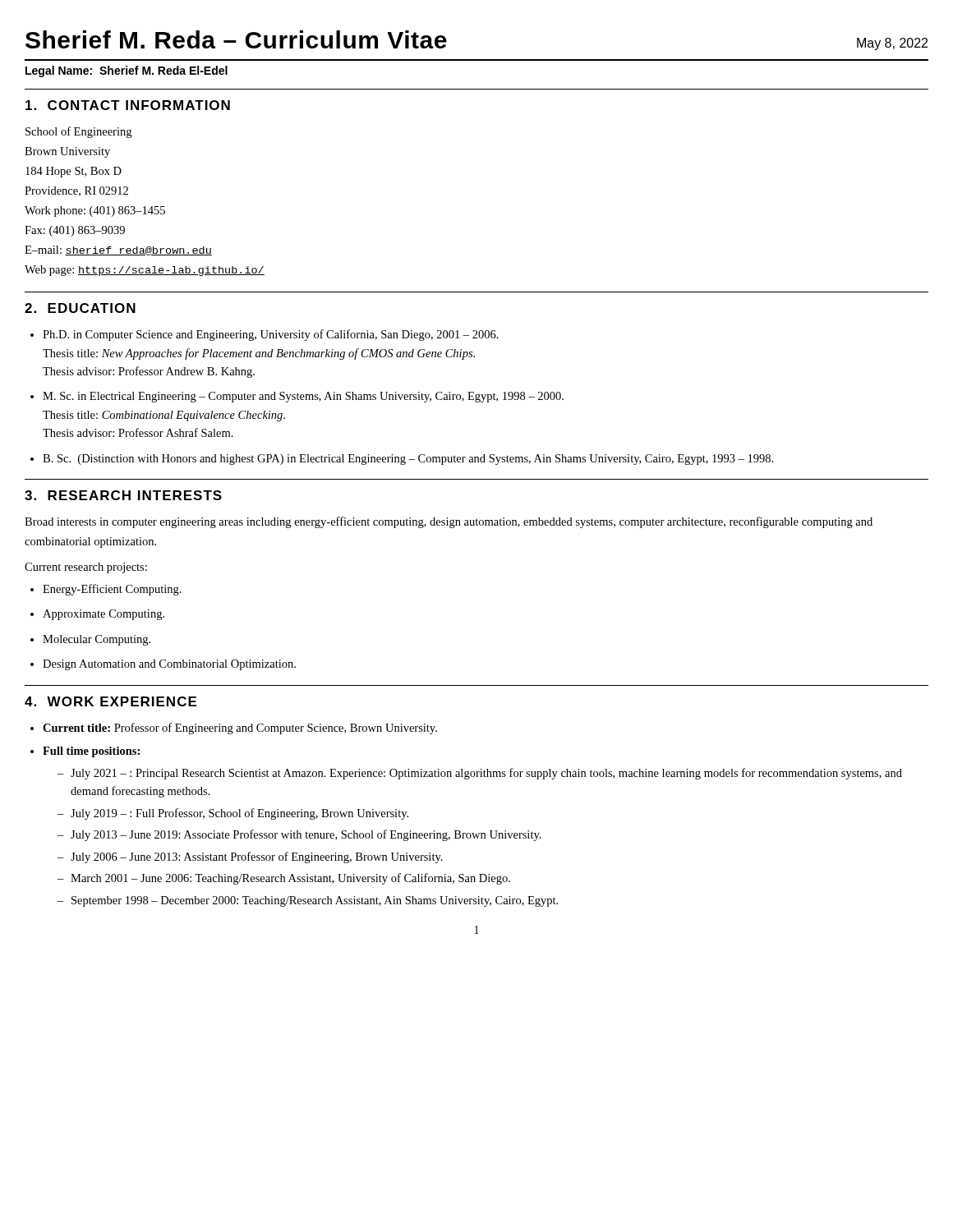
Task: Locate the text block that says "Broad interests in computer engineering"
Action: coord(449,531)
